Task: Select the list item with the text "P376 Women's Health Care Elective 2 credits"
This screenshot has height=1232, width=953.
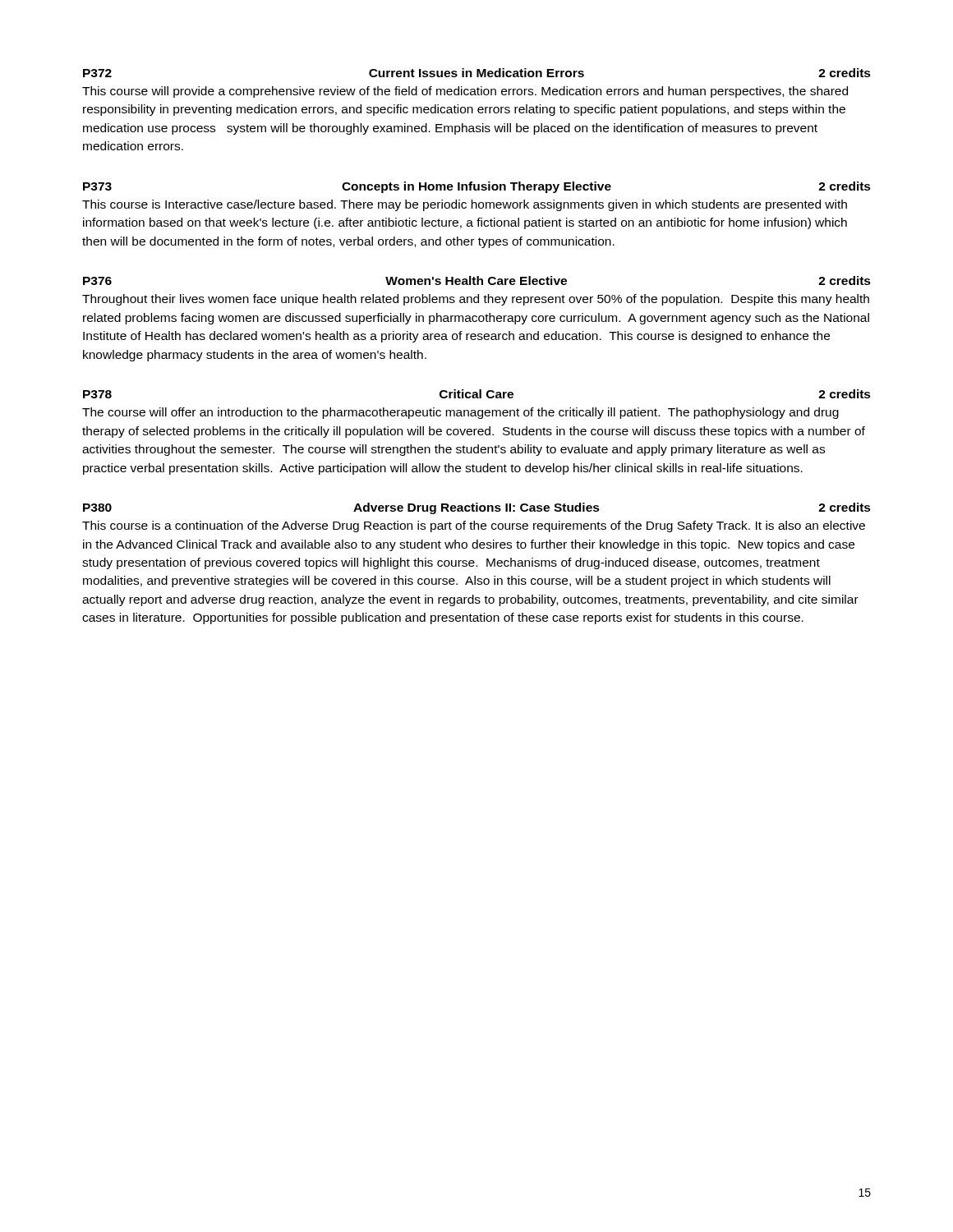Action: point(476,319)
